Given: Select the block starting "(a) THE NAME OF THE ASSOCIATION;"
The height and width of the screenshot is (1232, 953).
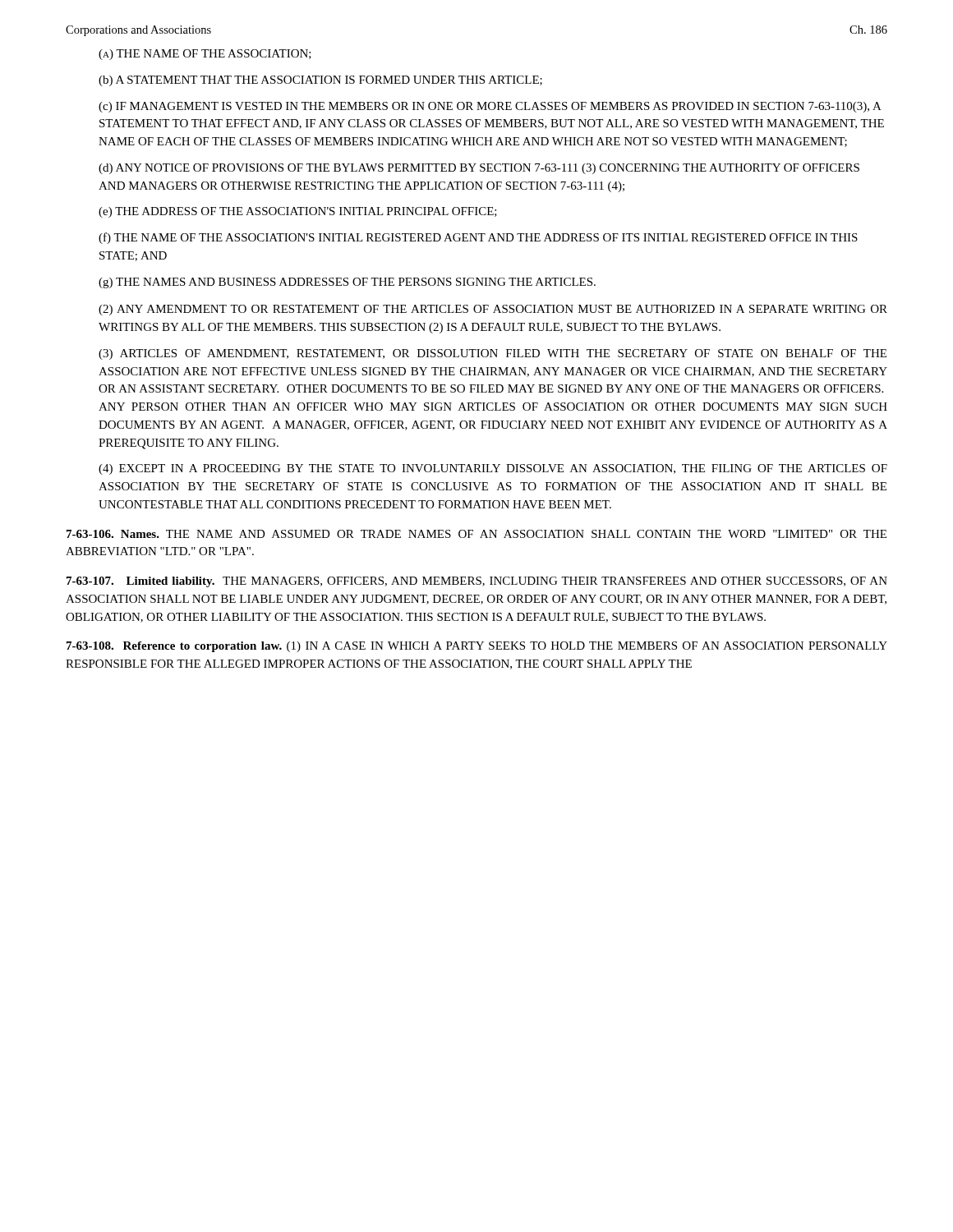Looking at the screenshot, I should tap(205, 53).
